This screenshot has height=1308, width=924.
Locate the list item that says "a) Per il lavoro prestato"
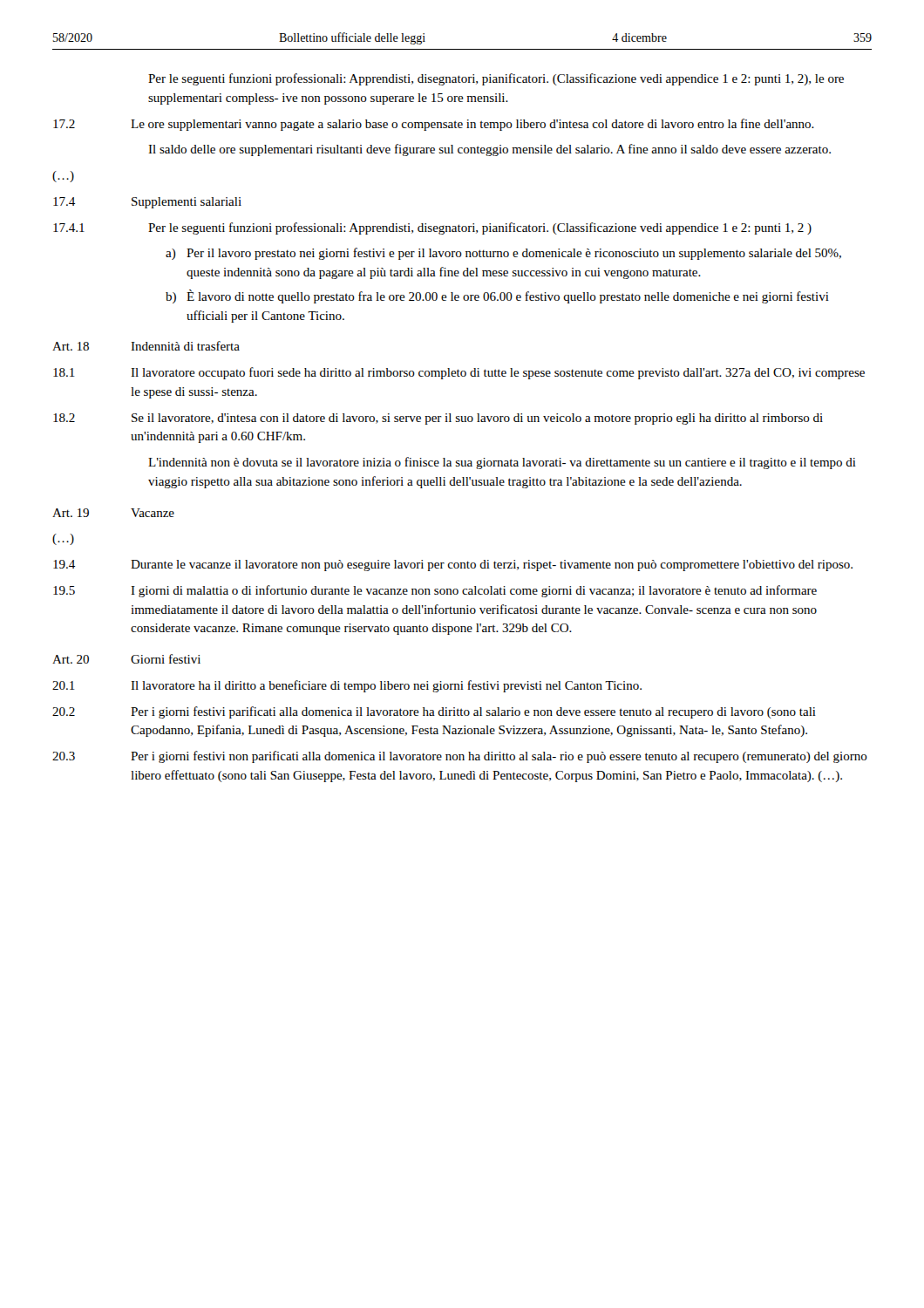[x=519, y=263]
